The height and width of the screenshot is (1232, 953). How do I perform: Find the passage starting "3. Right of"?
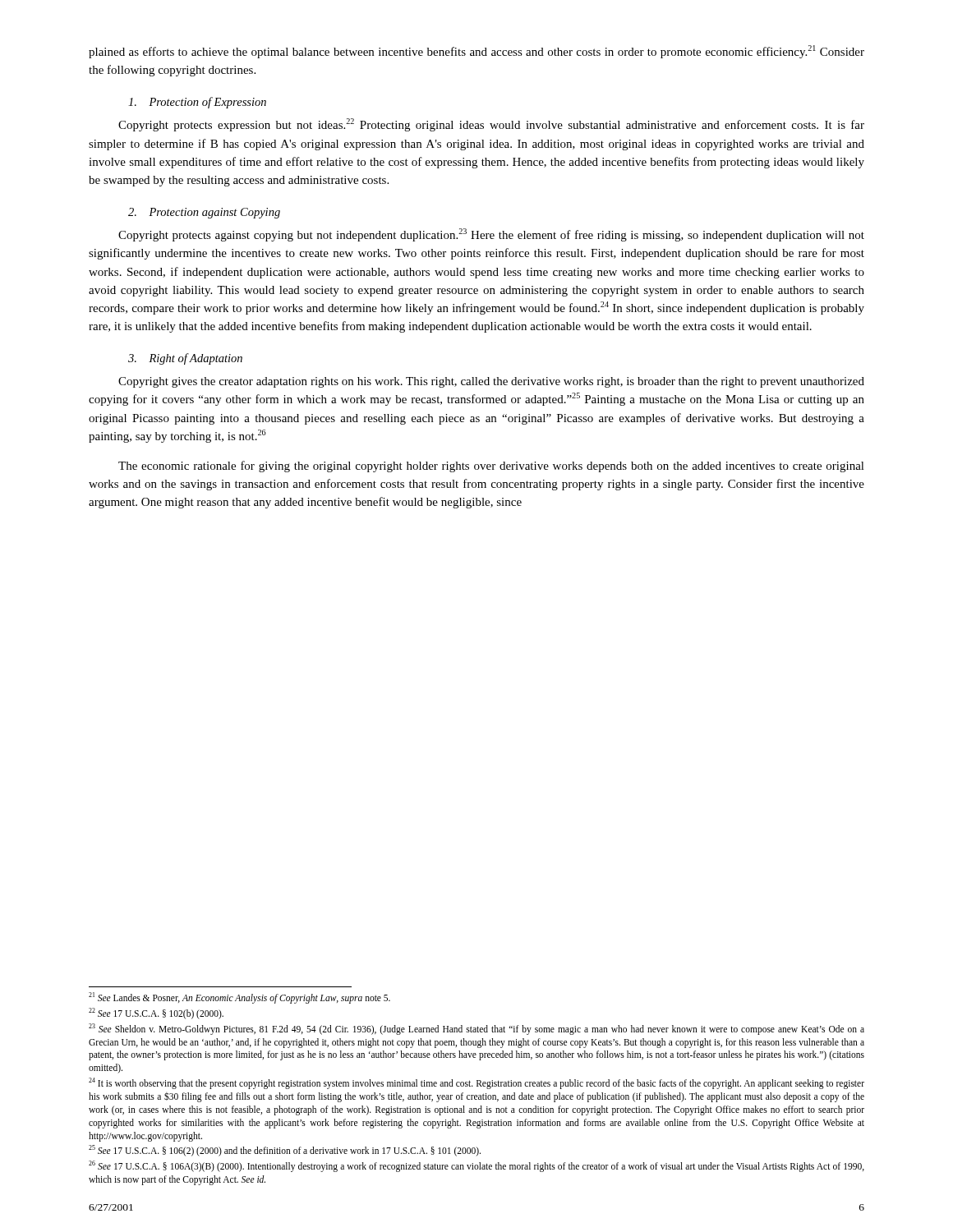tap(185, 358)
